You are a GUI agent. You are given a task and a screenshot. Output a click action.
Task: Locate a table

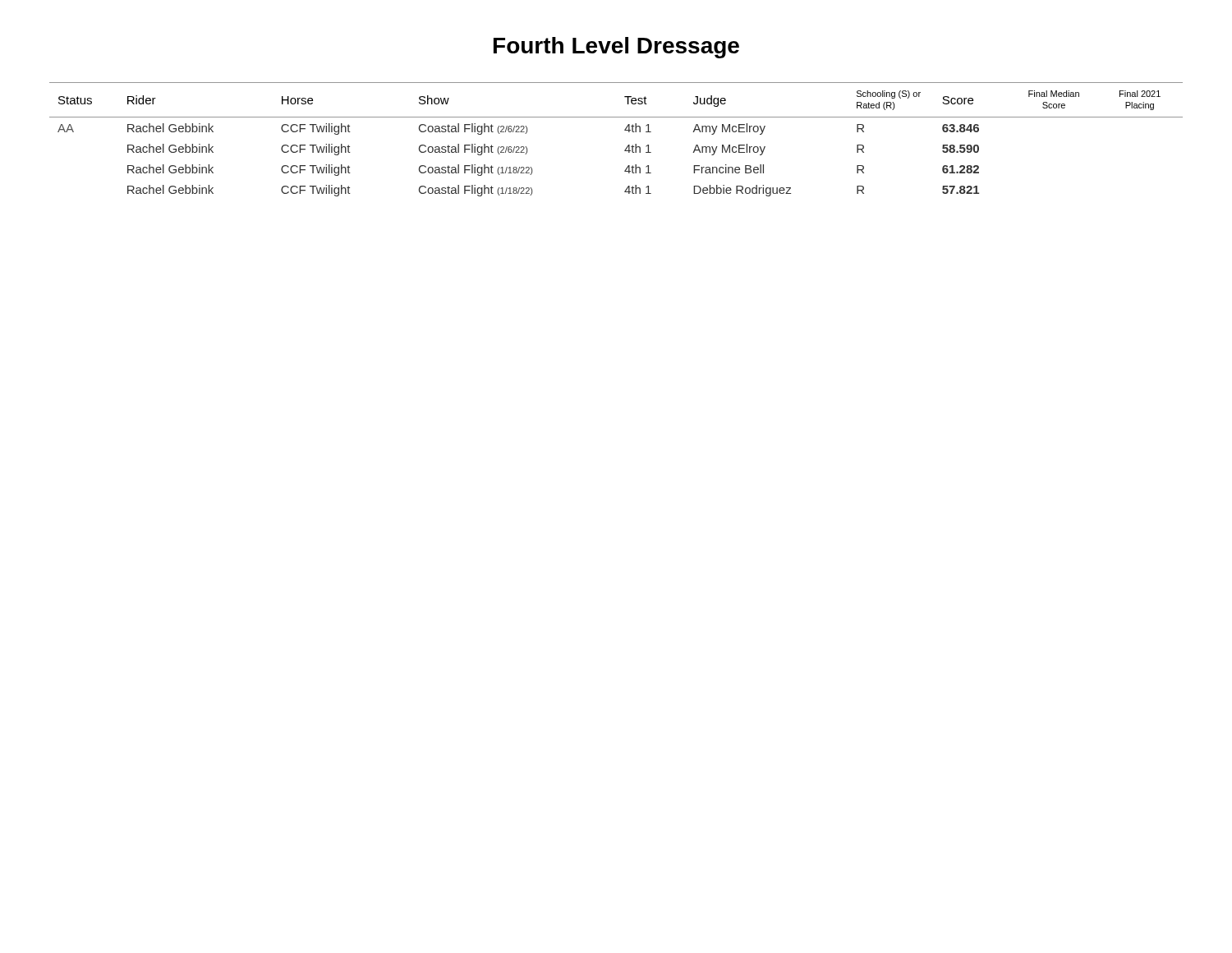(x=616, y=141)
